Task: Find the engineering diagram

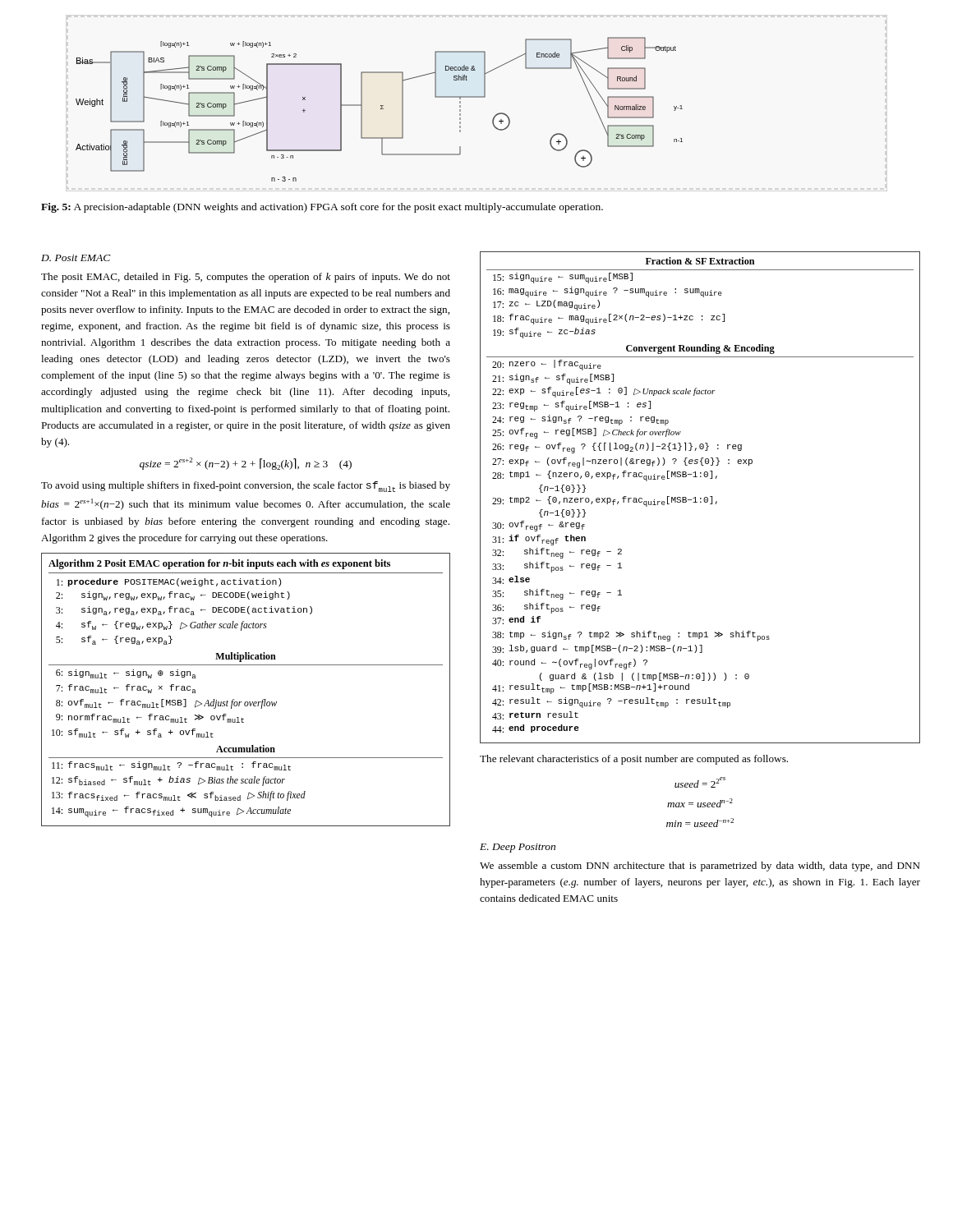Action: (476, 105)
